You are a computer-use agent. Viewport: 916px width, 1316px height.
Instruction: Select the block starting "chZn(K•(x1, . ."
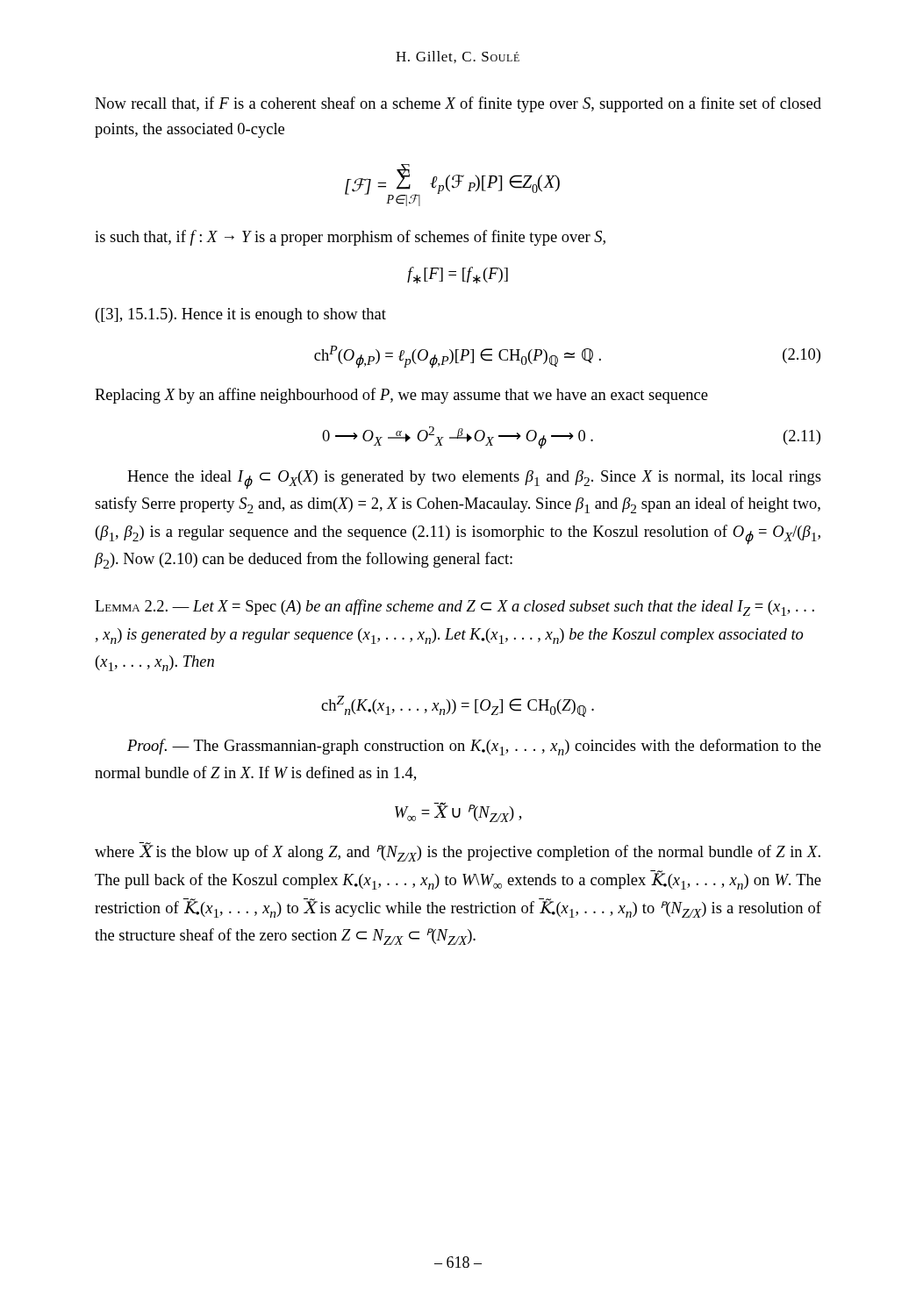tap(458, 705)
